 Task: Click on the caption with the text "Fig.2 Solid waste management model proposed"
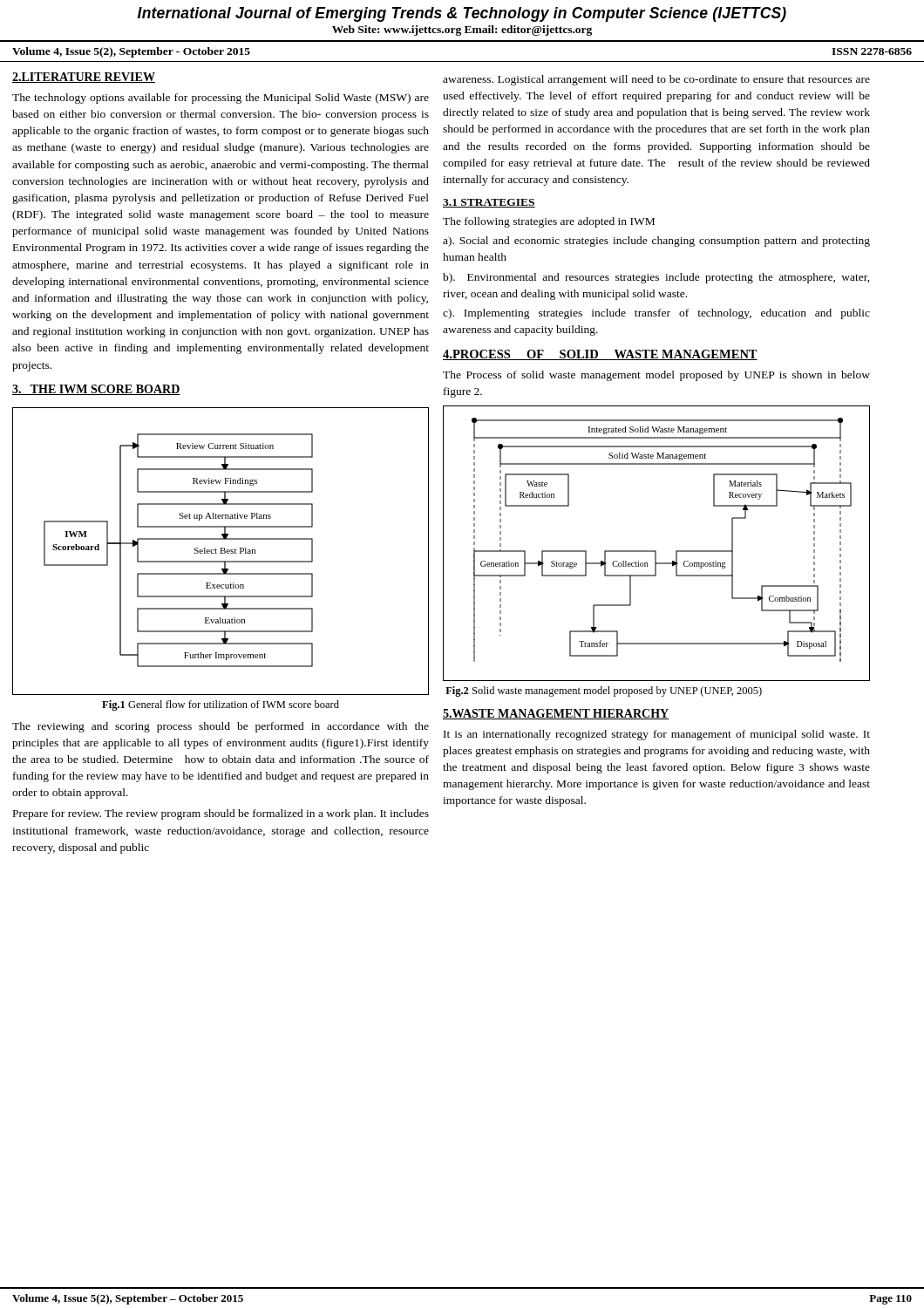click(602, 690)
